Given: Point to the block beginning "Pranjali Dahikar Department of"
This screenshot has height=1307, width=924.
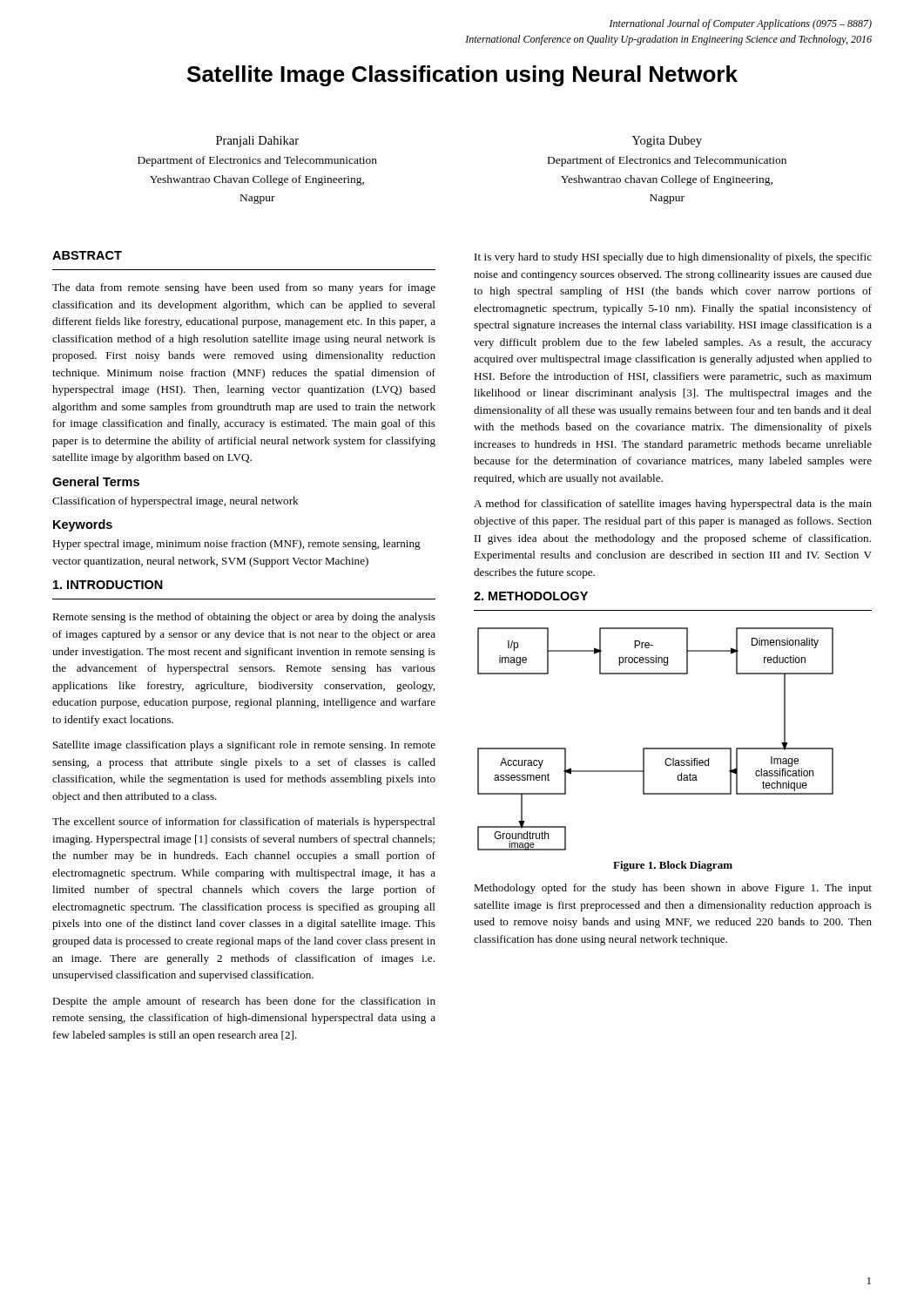Looking at the screenshot, I should tap(257, 167).
